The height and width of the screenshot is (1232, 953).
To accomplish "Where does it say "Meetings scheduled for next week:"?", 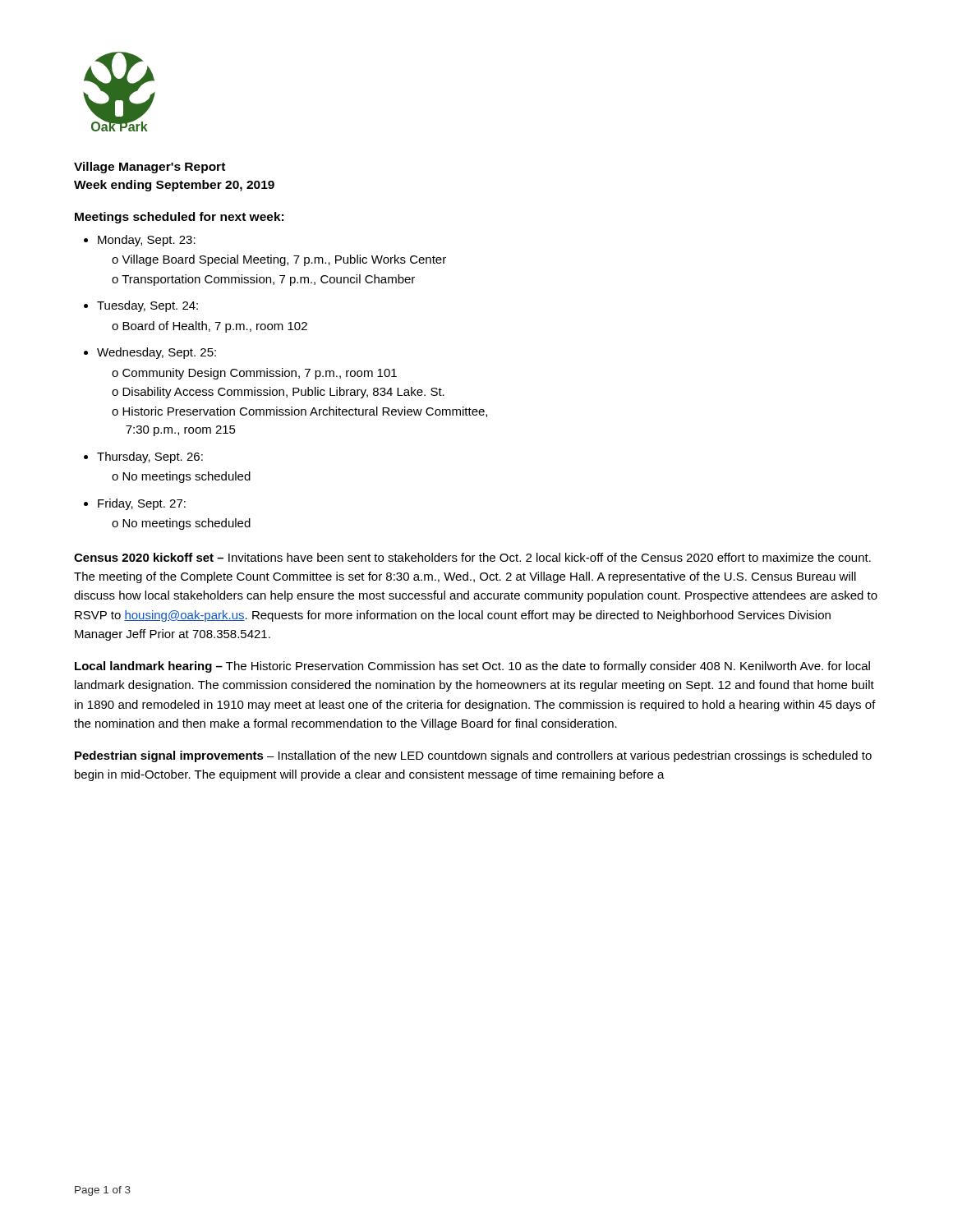I will (x=179, y=216).
